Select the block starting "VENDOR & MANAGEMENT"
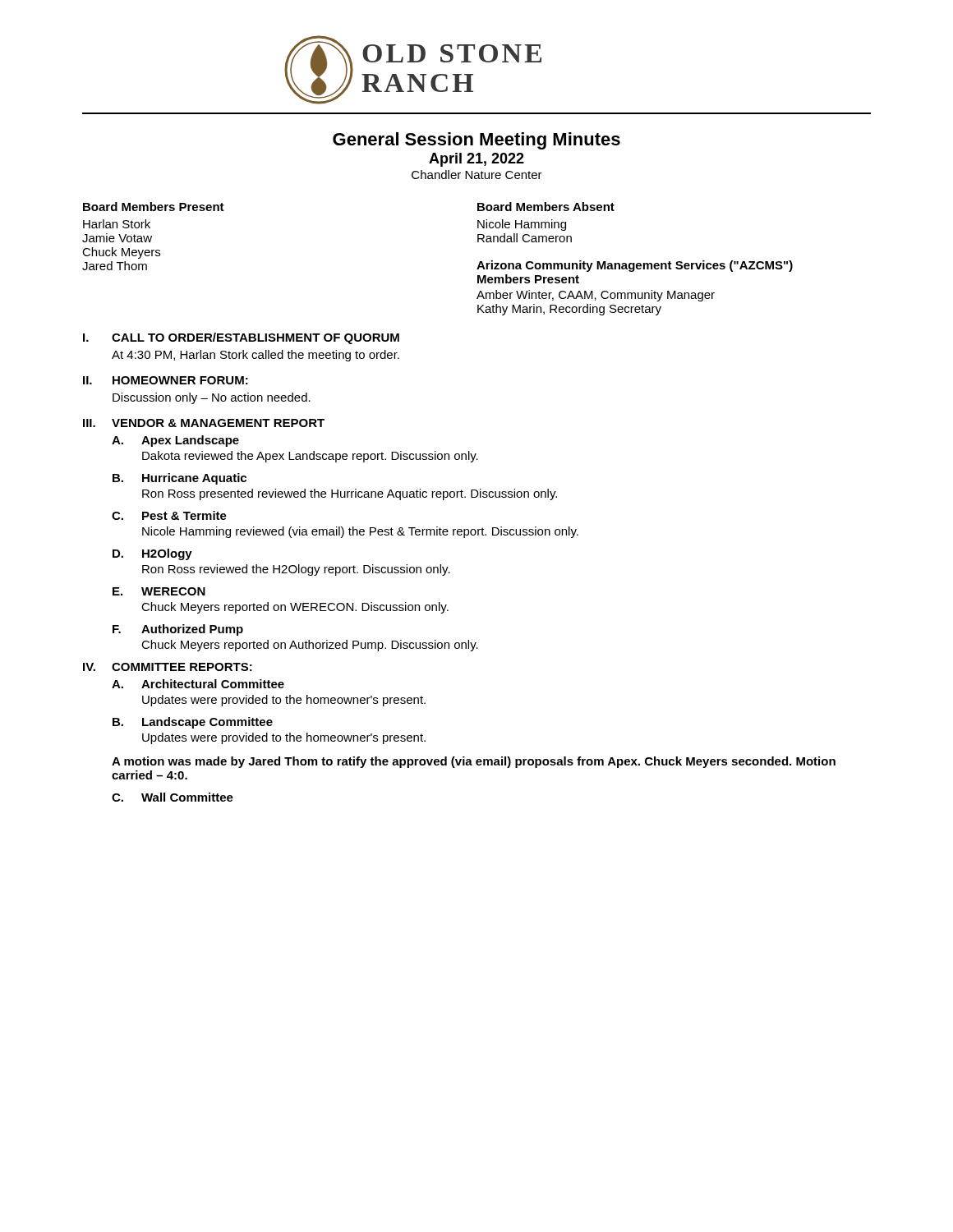This screenshot has width=953, height=1232. 218,423
